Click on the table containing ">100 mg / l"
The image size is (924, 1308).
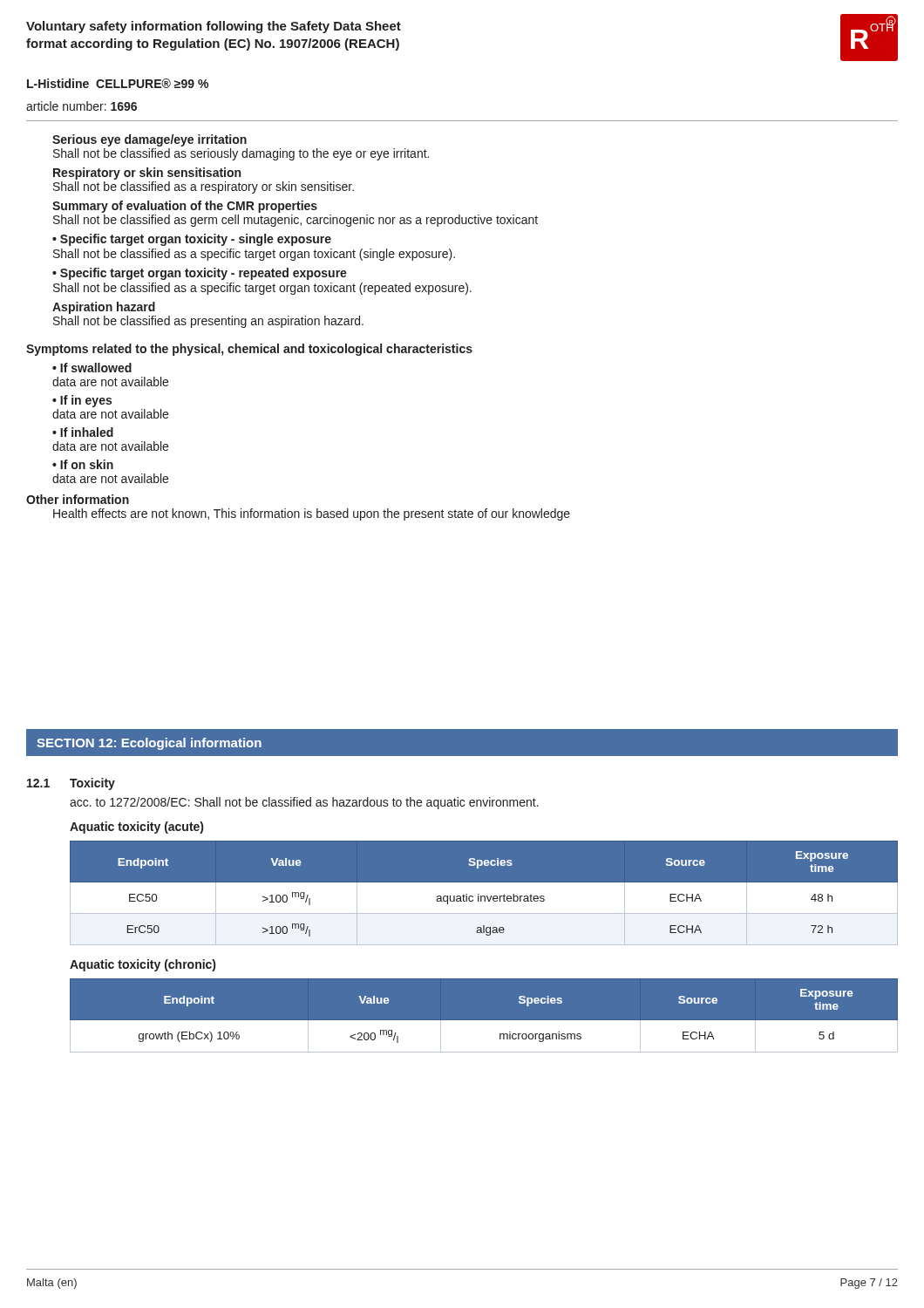coord(484,893)
